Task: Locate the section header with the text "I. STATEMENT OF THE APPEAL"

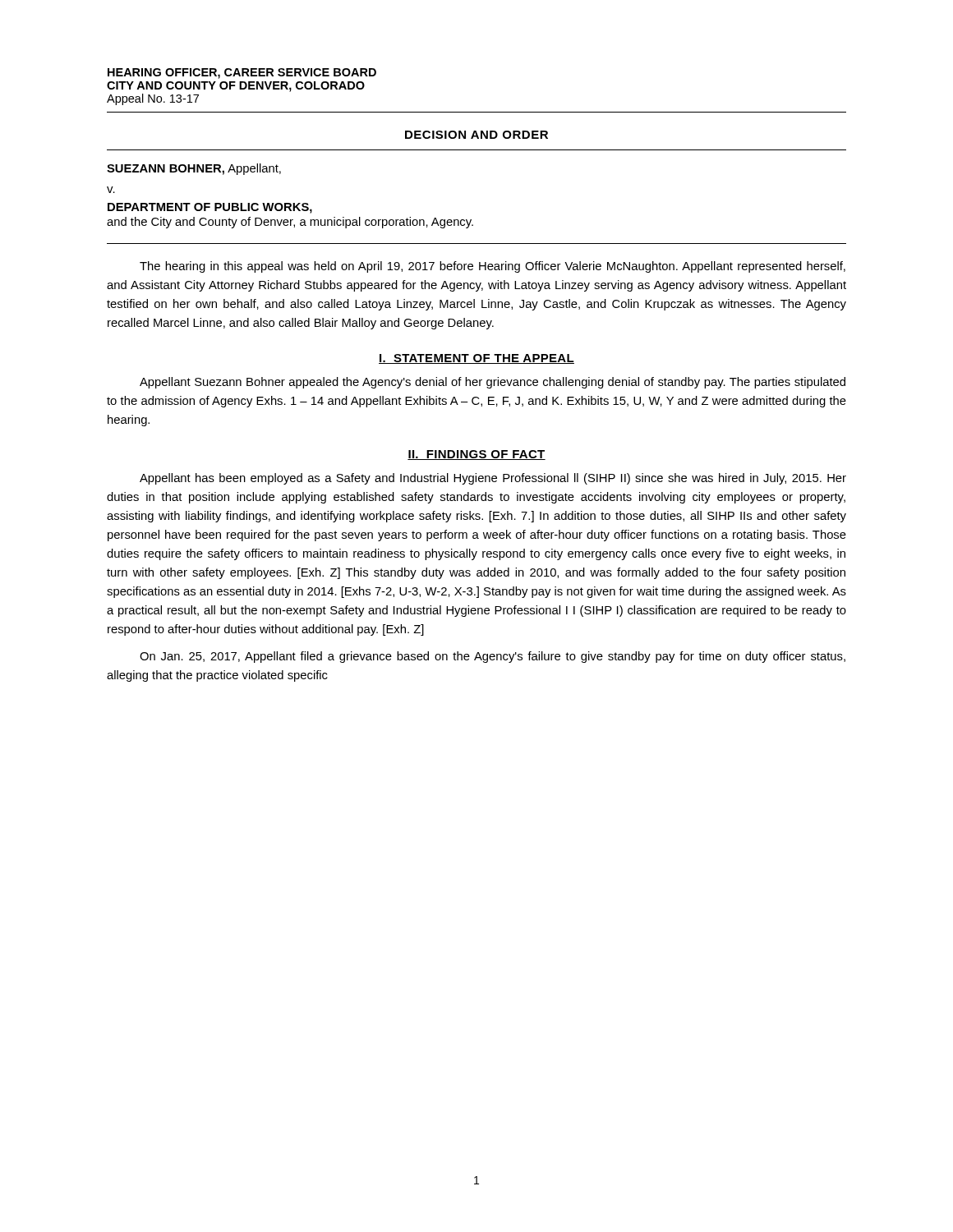Action: [x=476, y=357]
